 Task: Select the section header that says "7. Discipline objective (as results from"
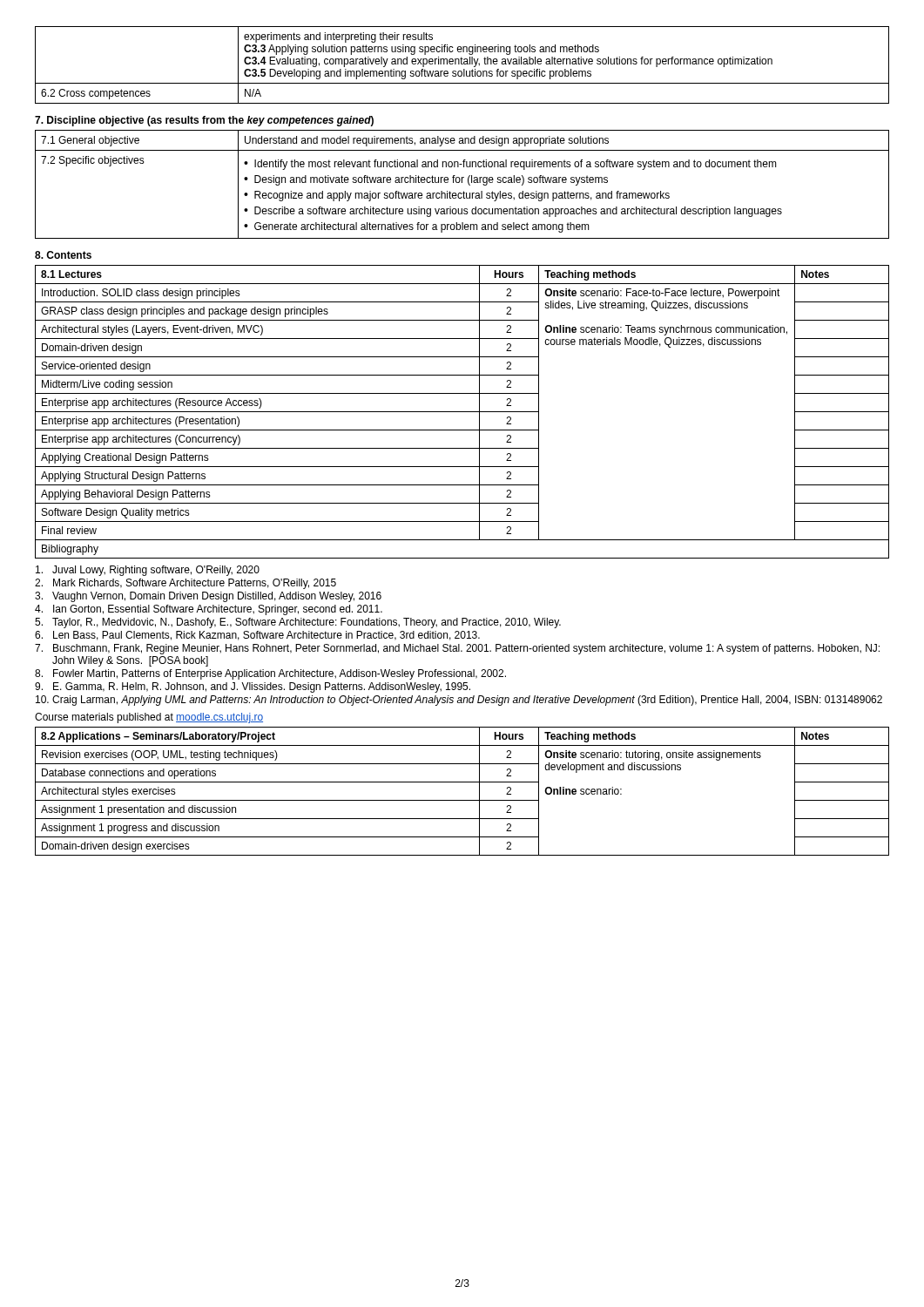204,120
